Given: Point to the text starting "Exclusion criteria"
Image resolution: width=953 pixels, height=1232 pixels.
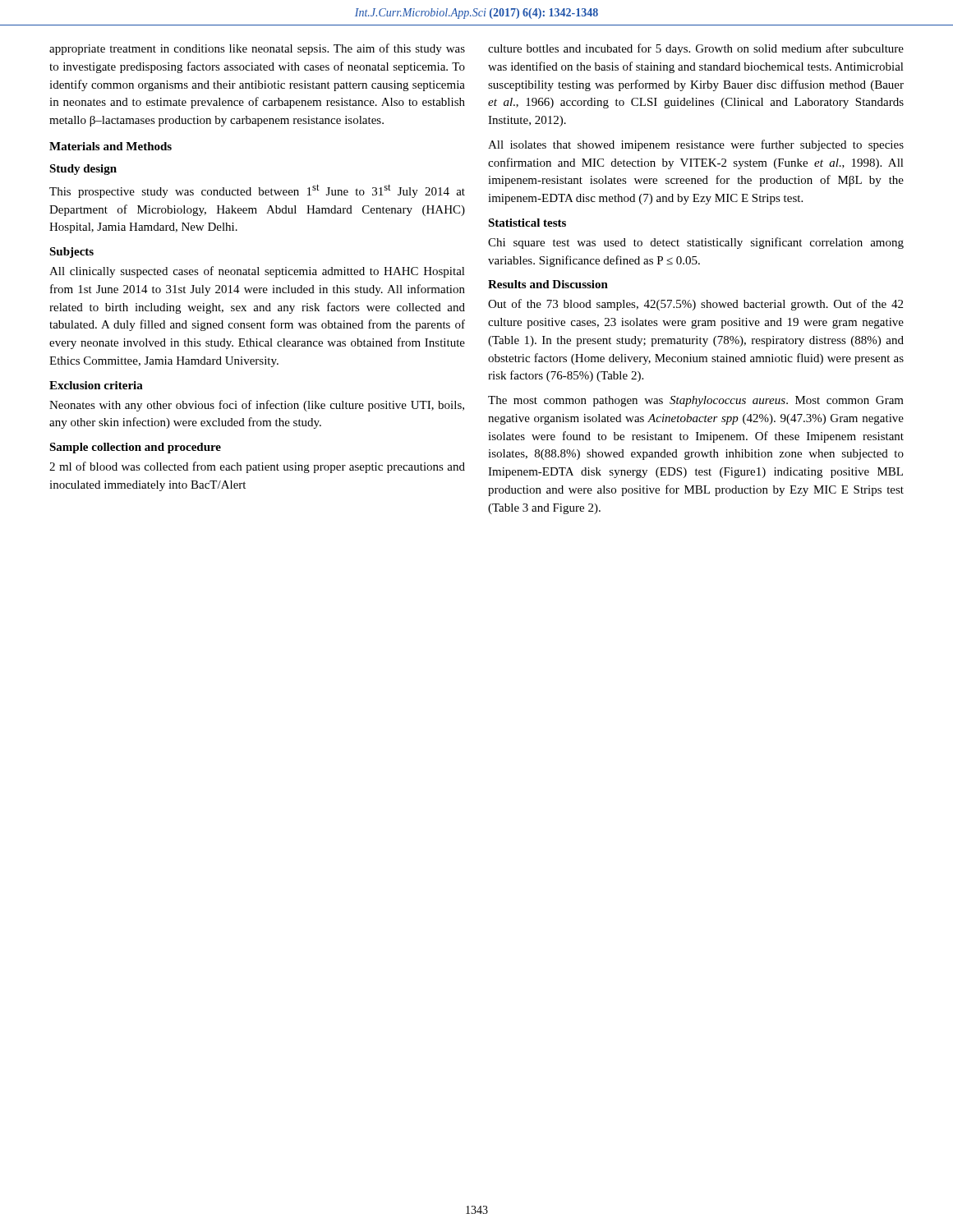Looking at the screenshot, I should tap(96, 385).
